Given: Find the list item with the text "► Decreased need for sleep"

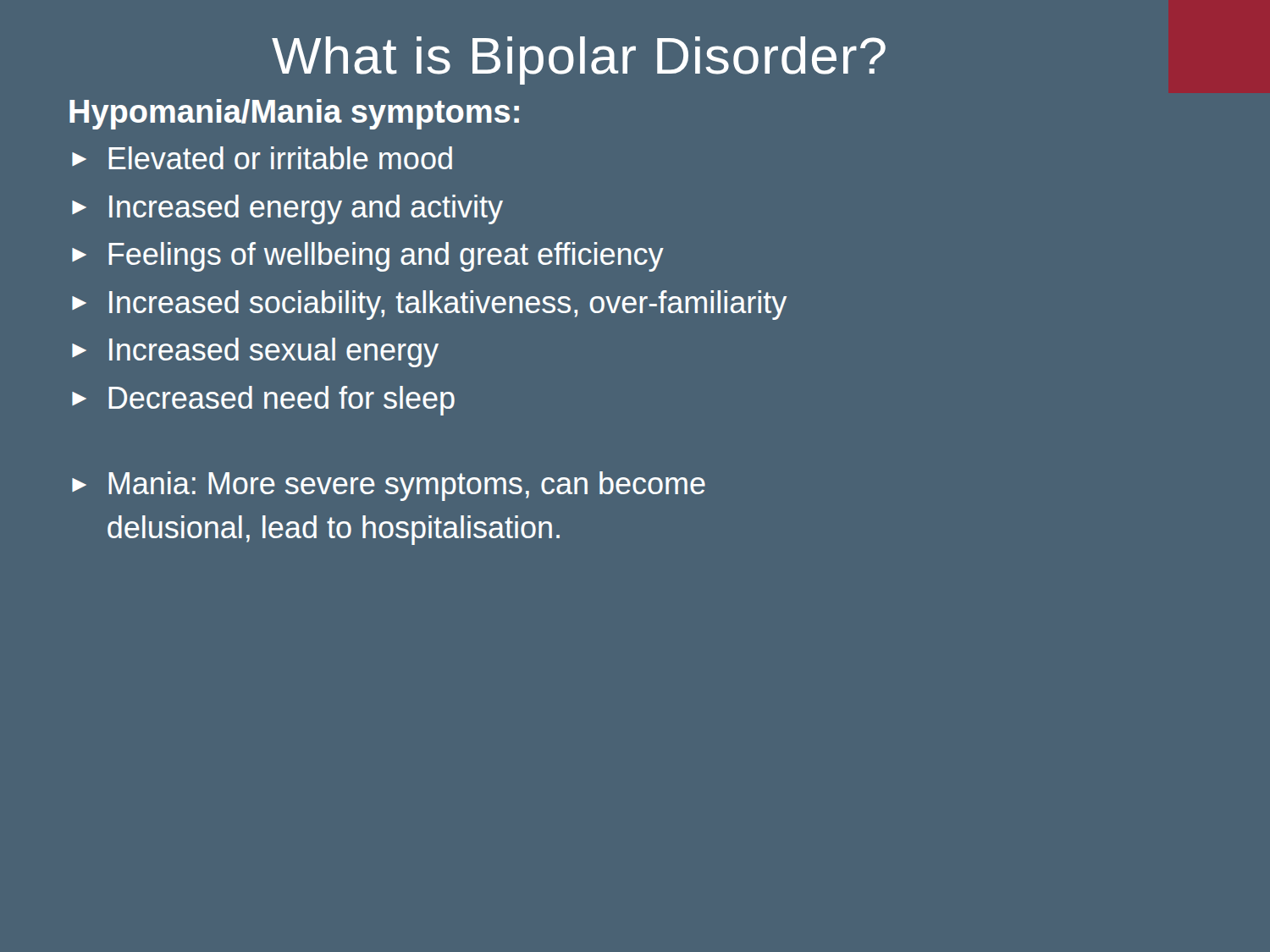Looking at the screenshot, I should click(262, 399).
